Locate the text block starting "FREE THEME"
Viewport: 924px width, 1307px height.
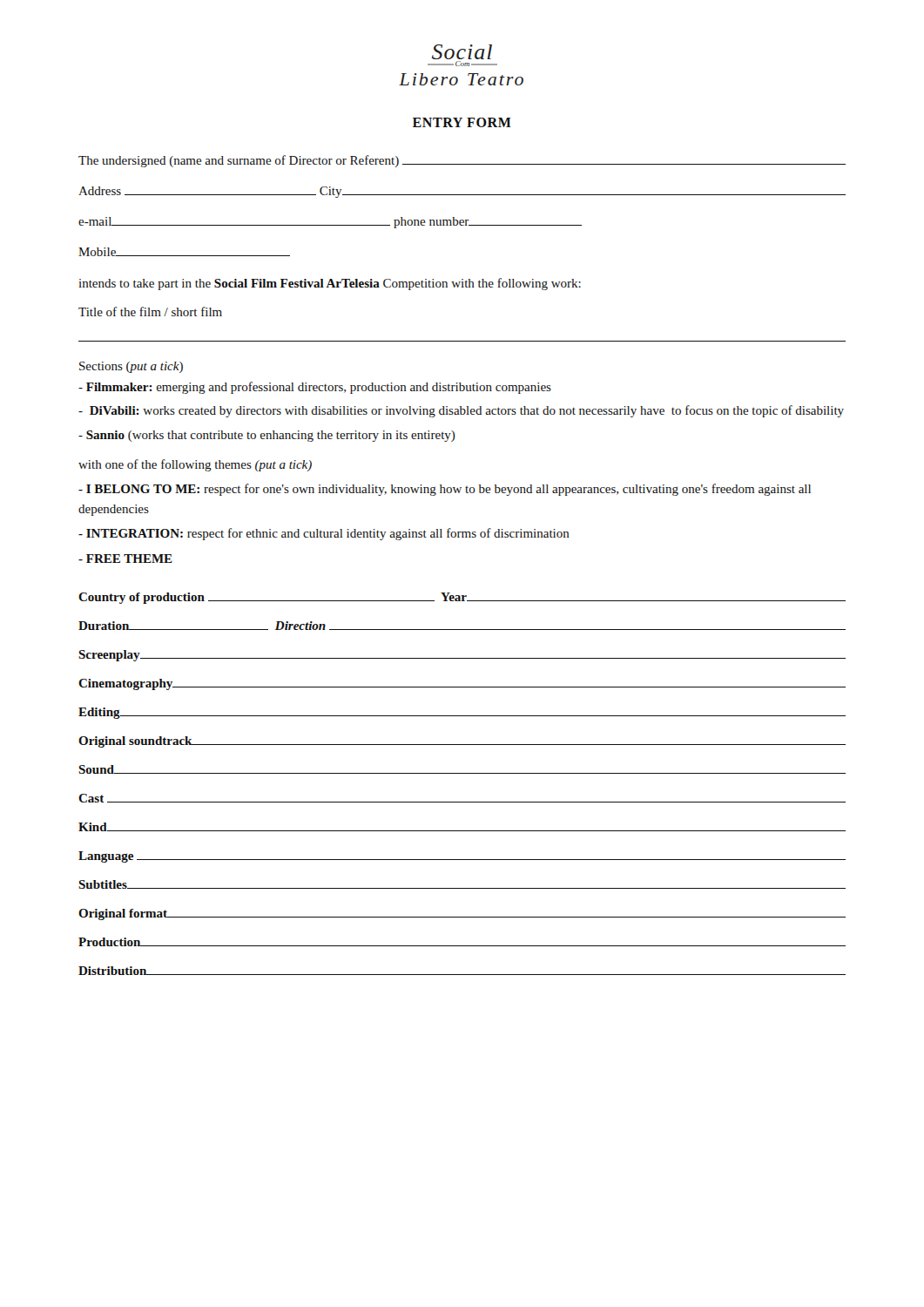click(x=125, y=558)
